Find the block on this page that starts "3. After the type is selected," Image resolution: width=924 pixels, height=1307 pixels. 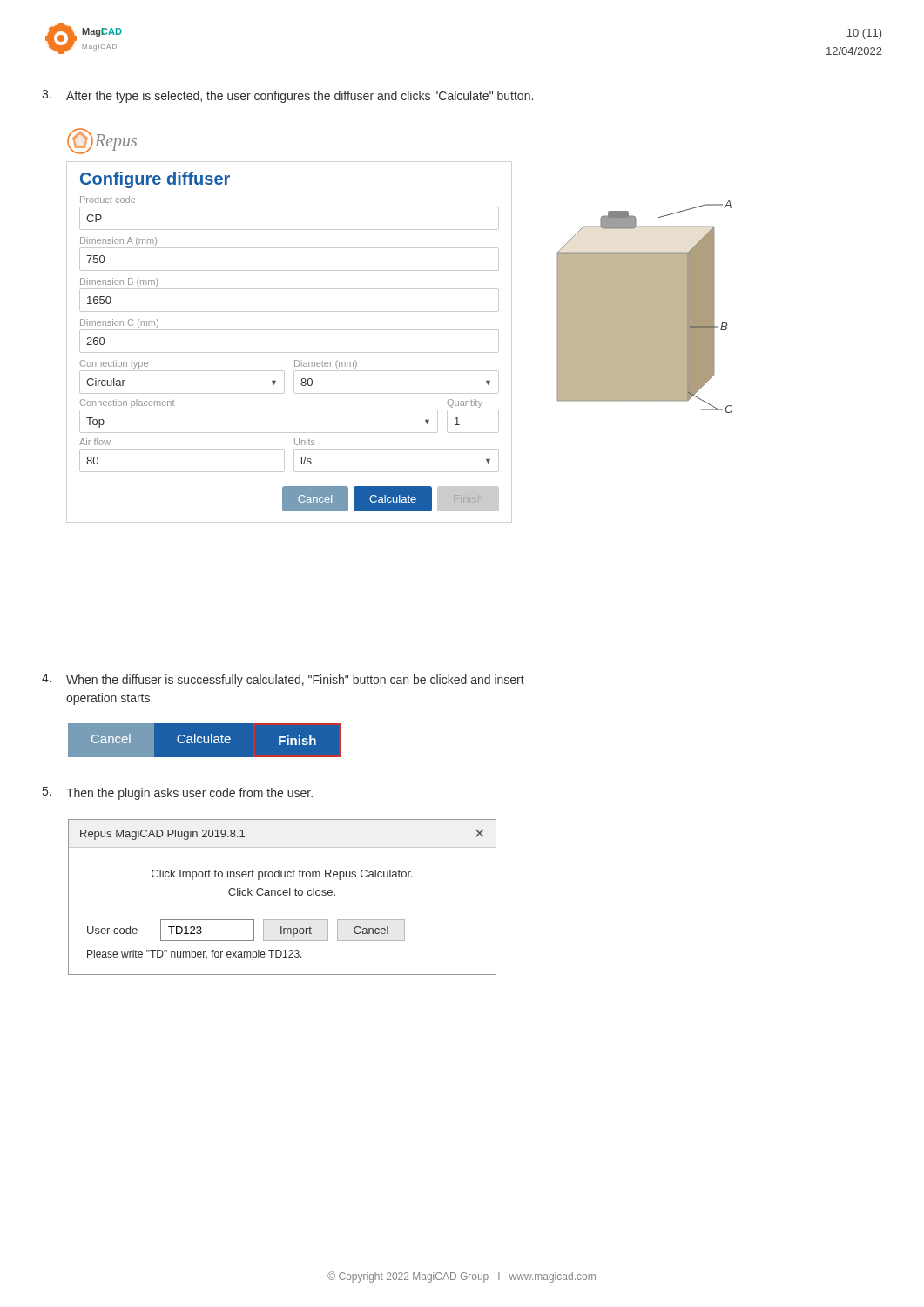[x=288, y=96]
